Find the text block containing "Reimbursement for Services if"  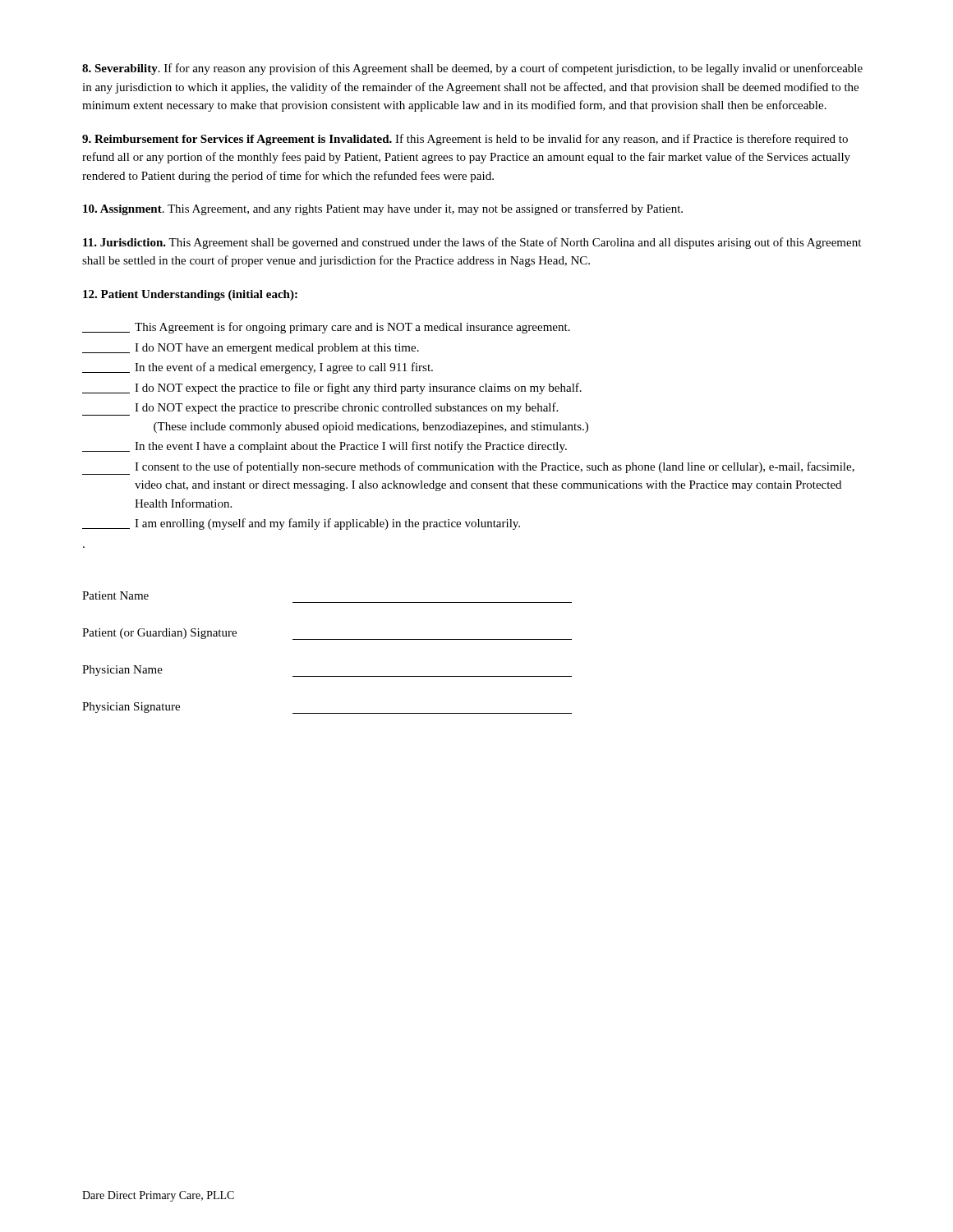point(466,157)
